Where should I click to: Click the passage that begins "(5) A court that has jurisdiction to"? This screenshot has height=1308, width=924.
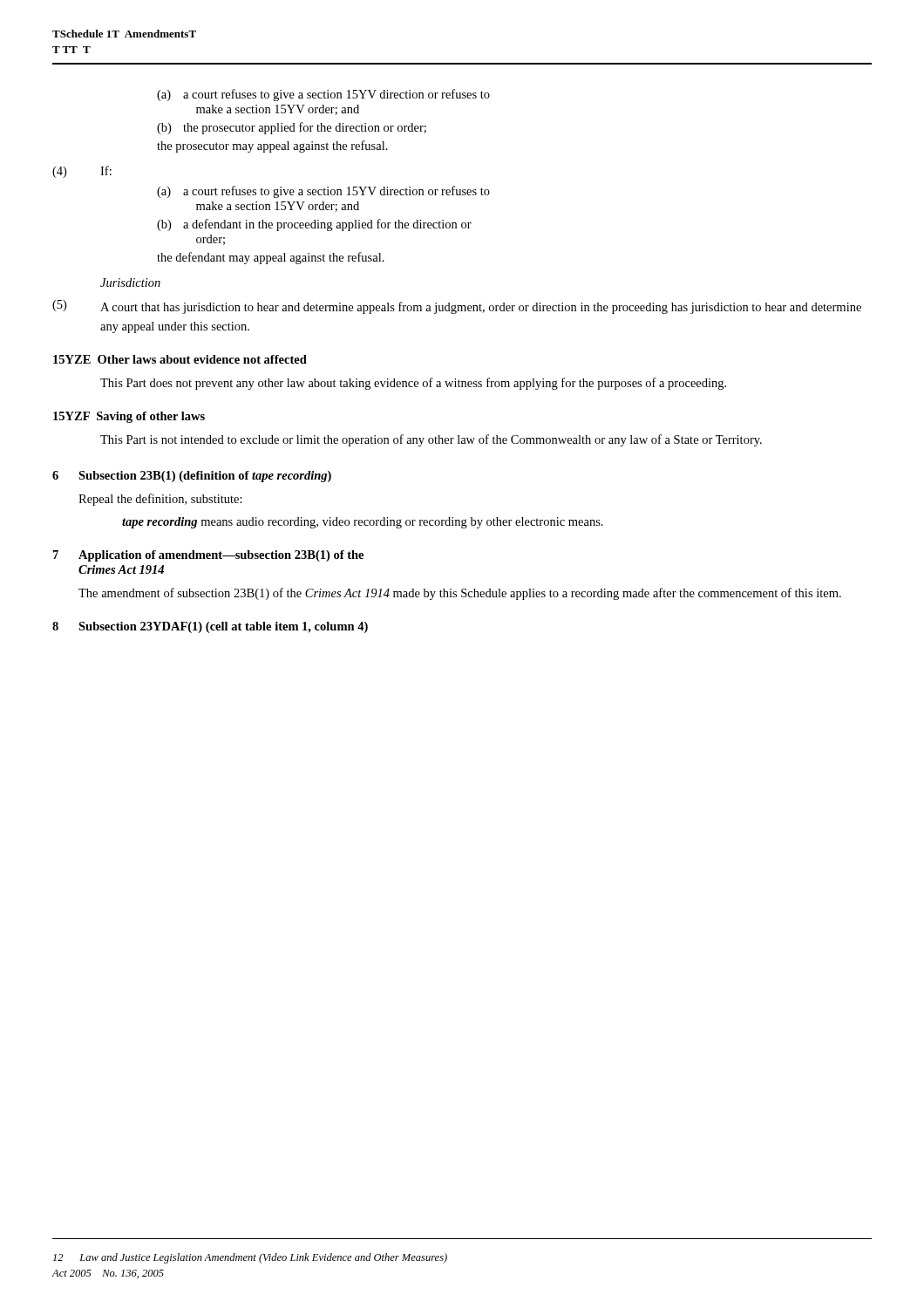(x=462, y=317)
